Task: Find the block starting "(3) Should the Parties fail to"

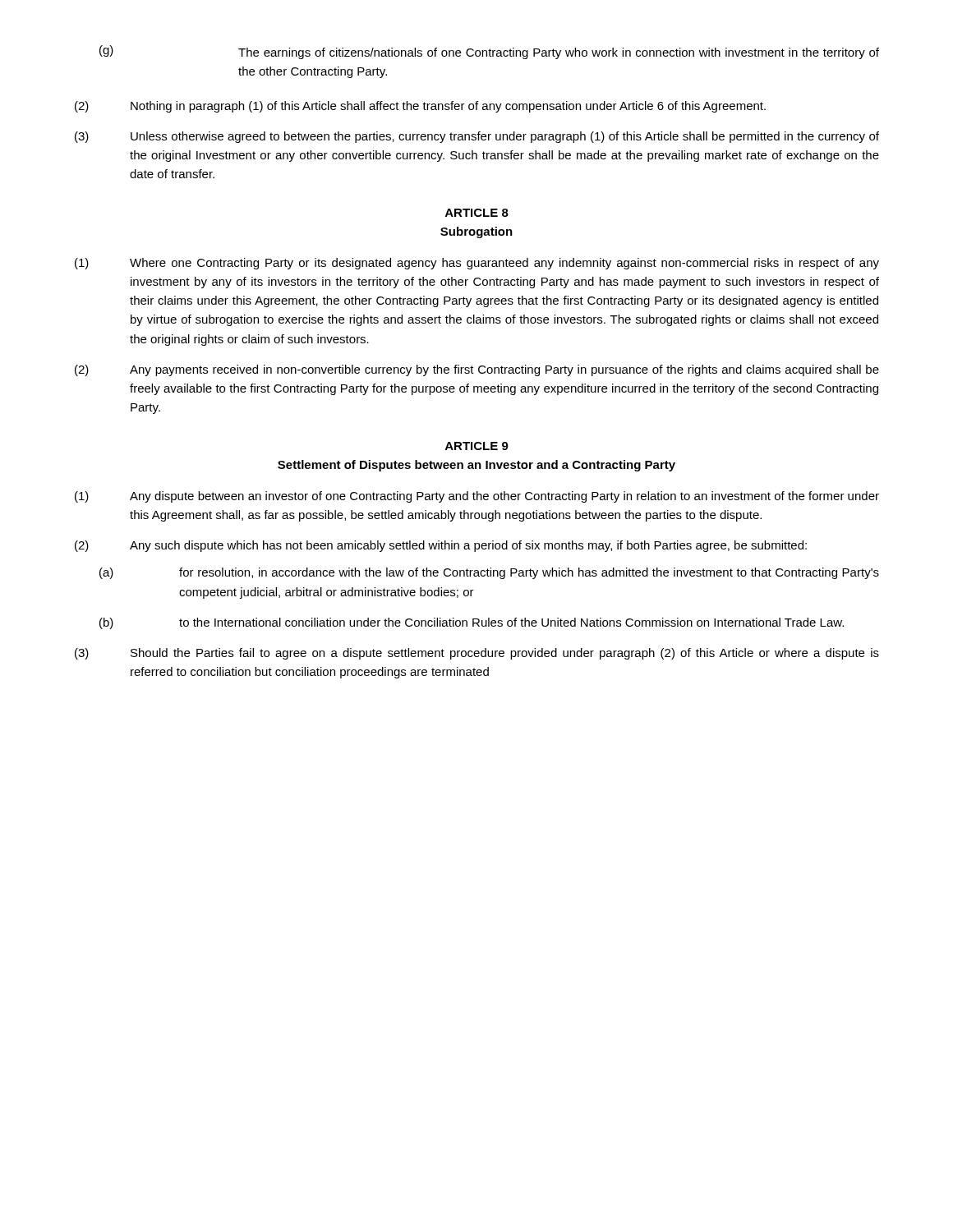Action: point(476,662)
